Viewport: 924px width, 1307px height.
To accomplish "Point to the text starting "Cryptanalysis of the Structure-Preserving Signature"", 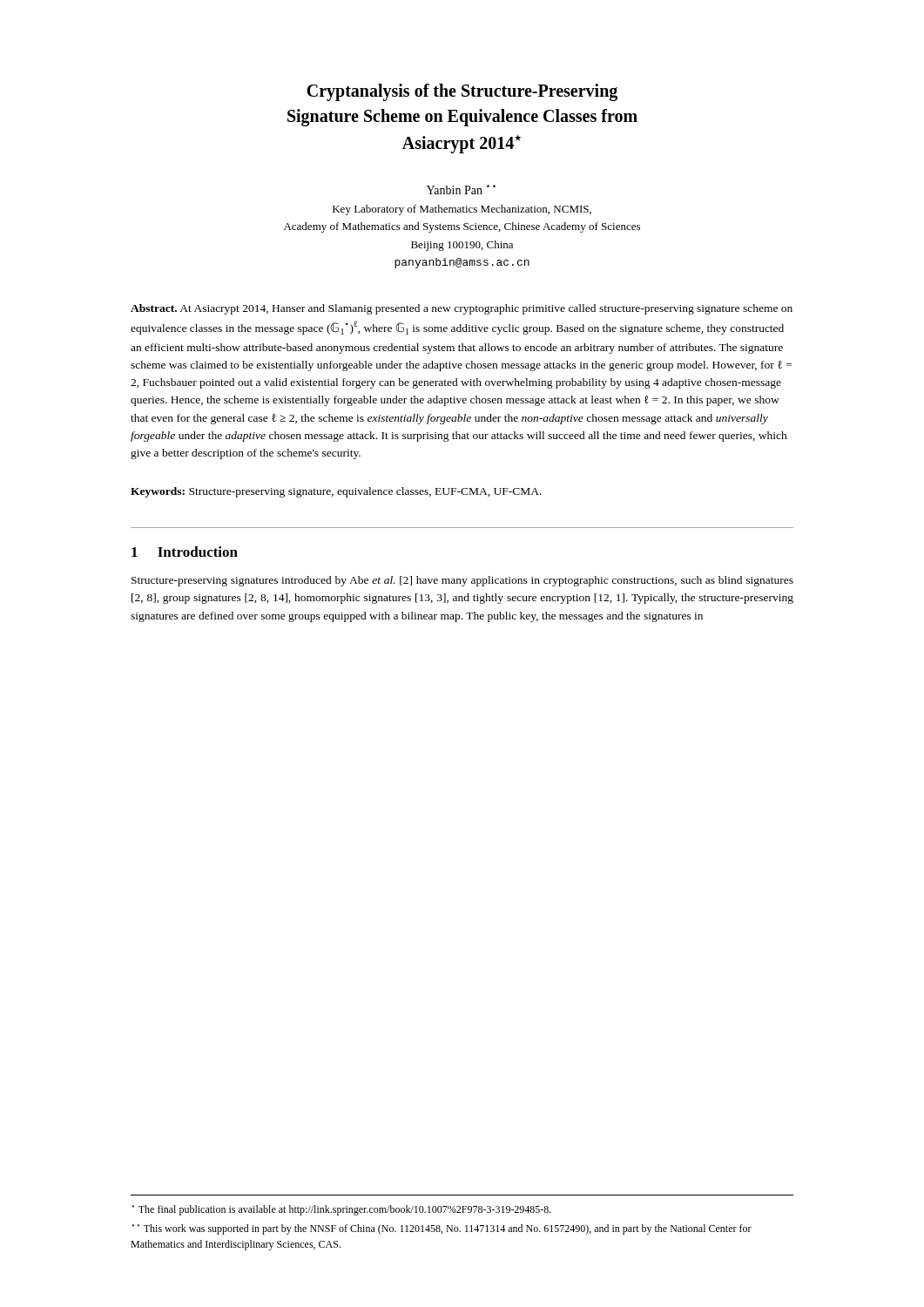I will click(462, 117).
